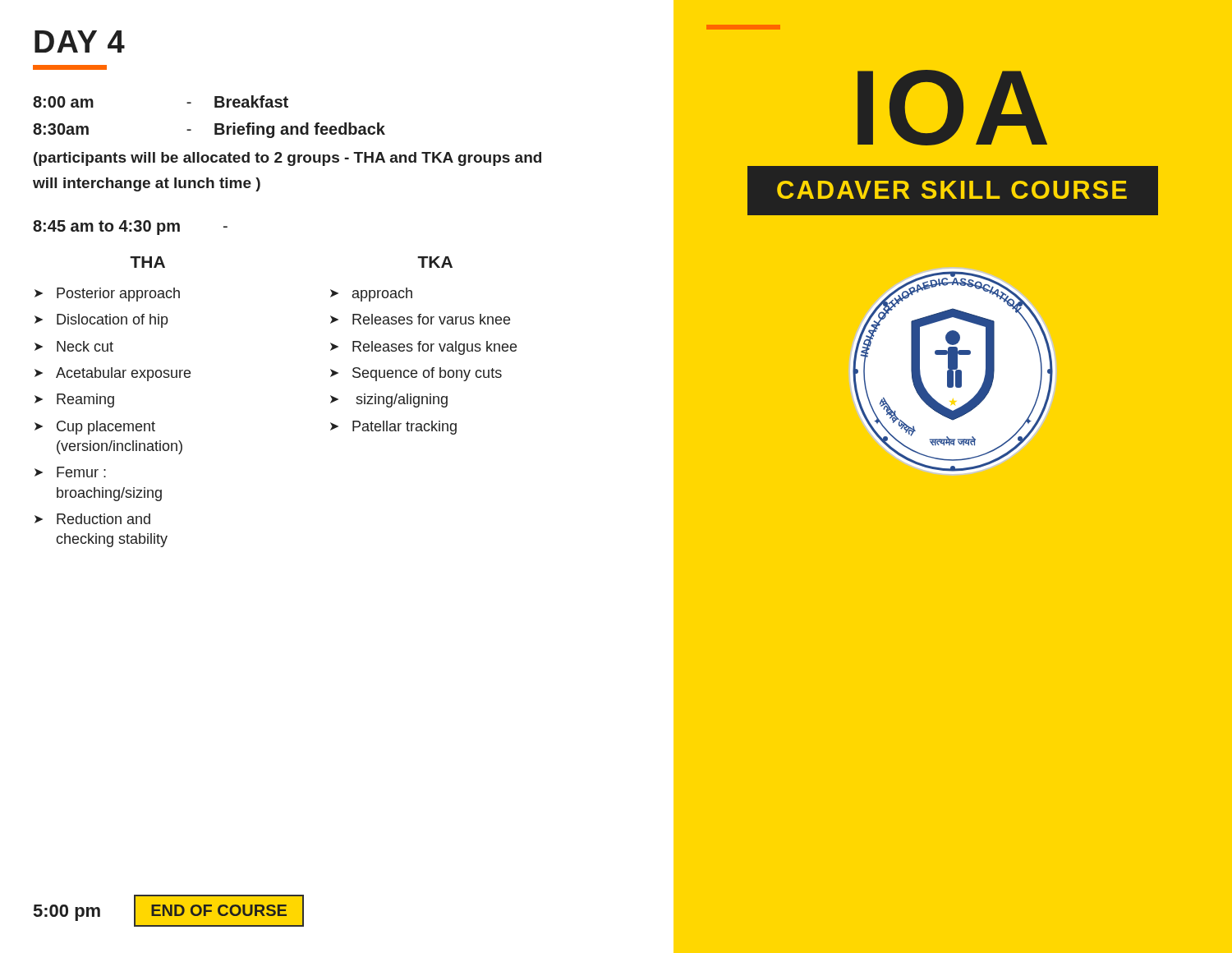This screenshot has height=953, width=1232.
Task: Click on the list item containing "➤ Dislocation of hip"
Action: pos(101,320)
